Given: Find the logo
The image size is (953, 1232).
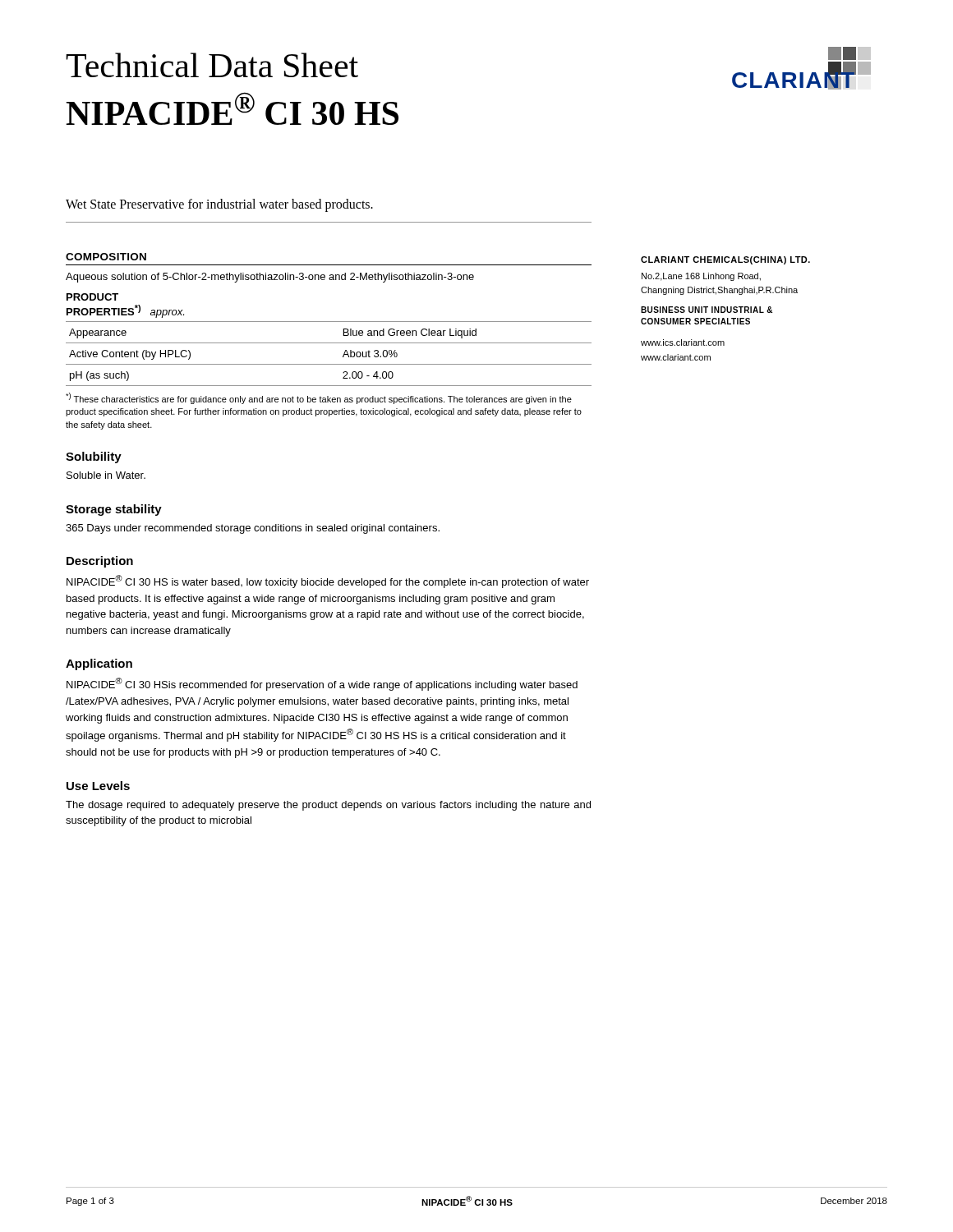Looking at the screenshot, I should (x=809, y=80).
